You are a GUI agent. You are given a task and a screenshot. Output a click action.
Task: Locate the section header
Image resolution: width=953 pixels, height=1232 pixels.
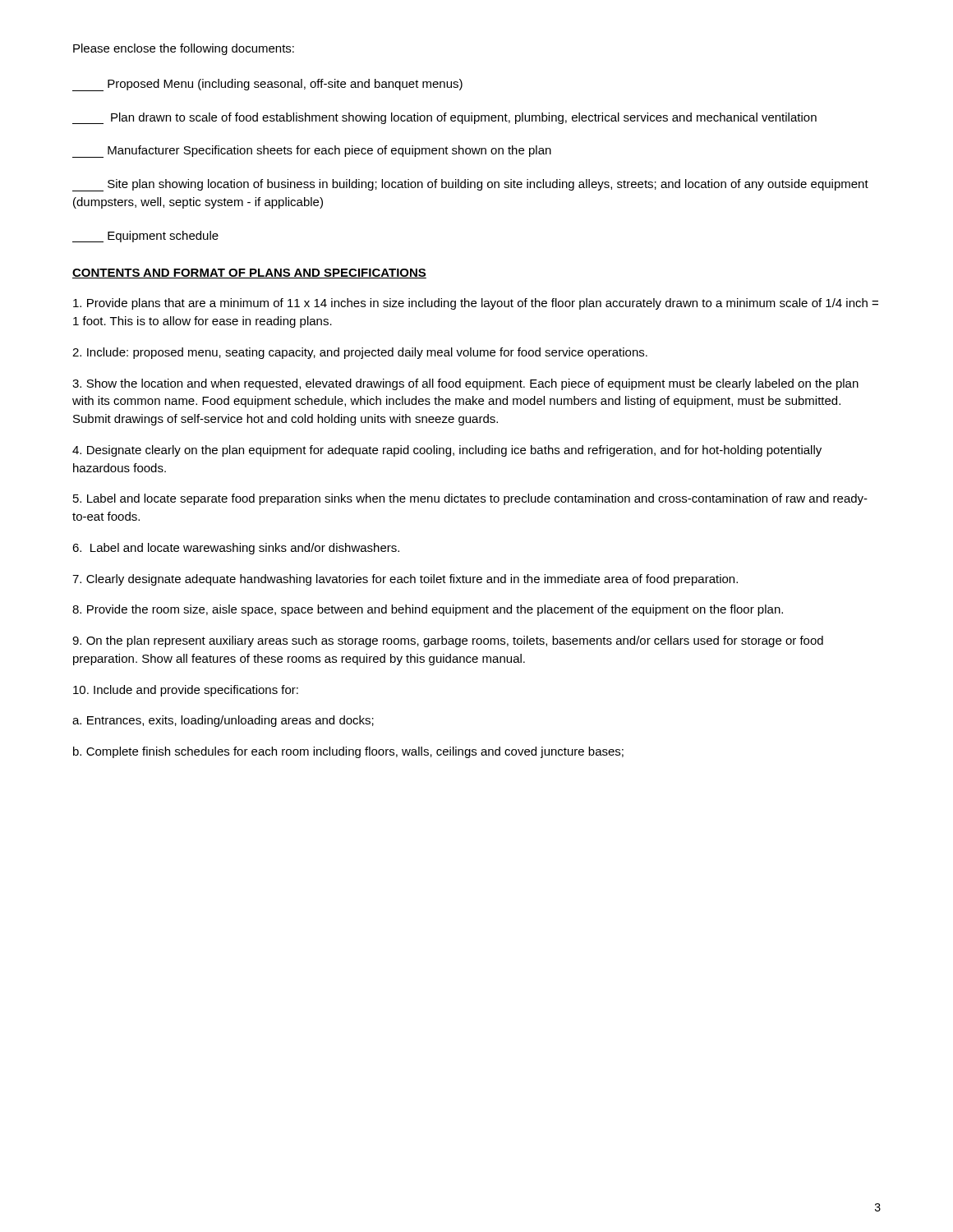pyautogui.click(x=249, y=272)
